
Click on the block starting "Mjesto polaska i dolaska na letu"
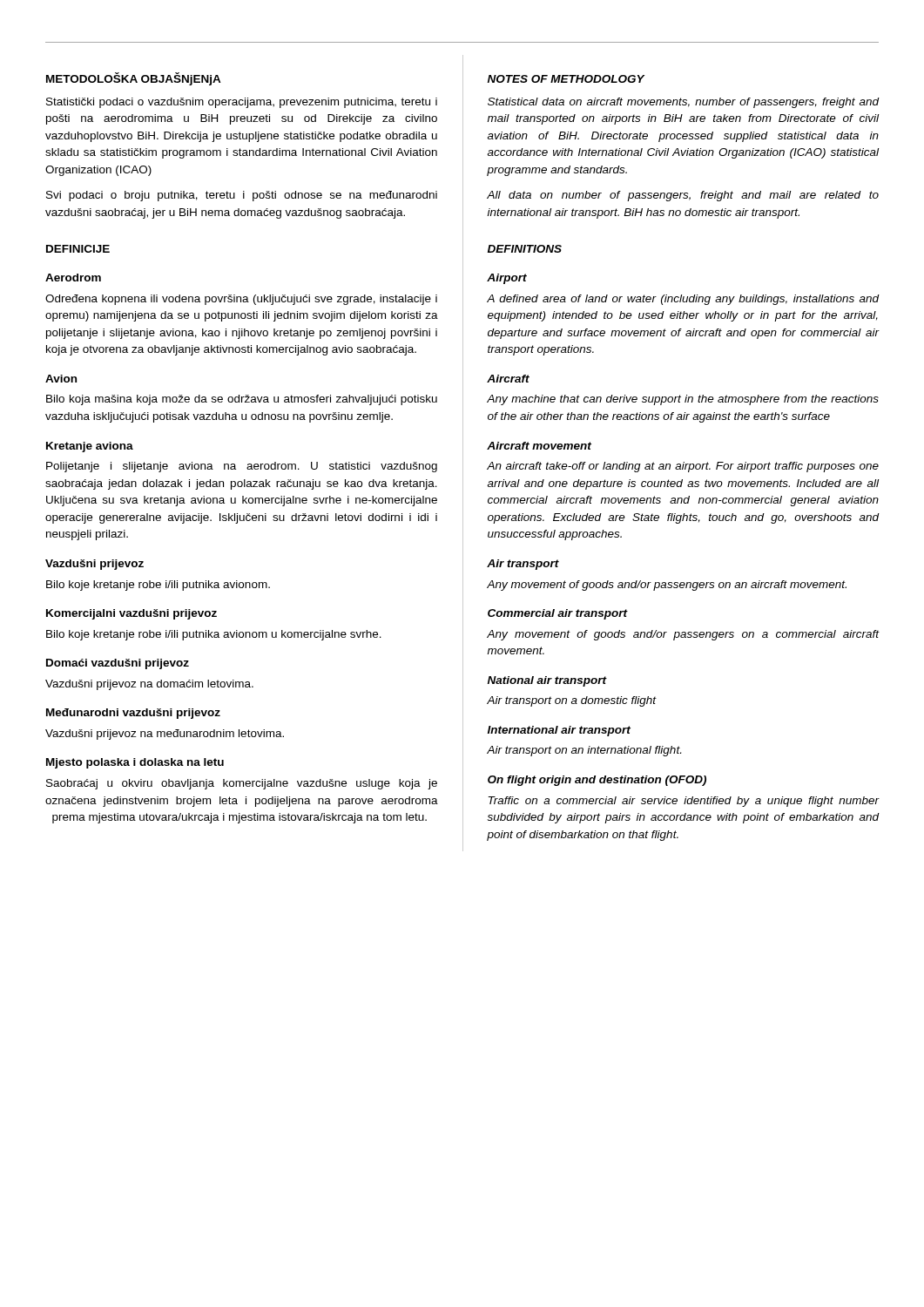(135, 762)
